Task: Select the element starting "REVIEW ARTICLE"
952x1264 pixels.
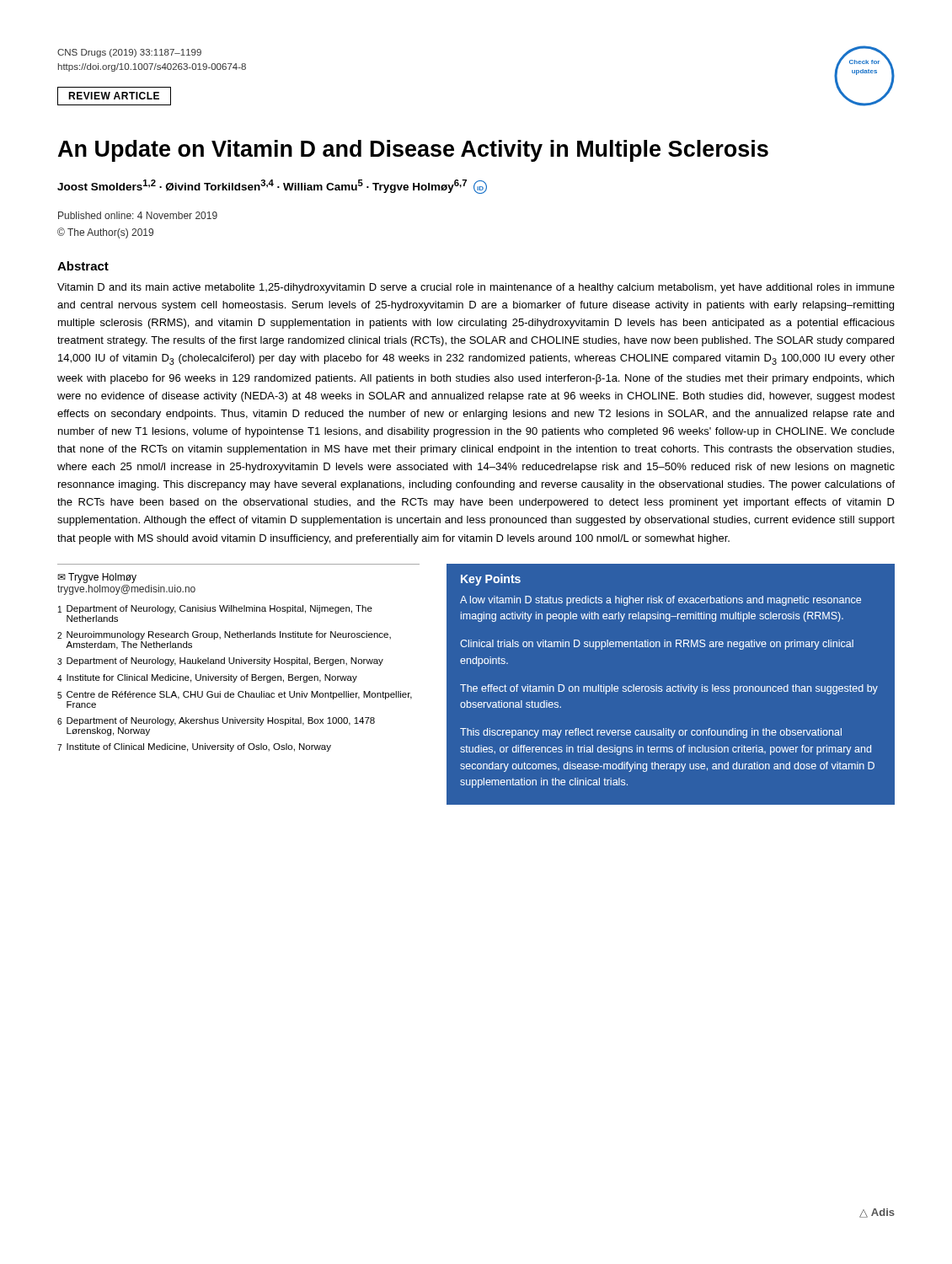Action: pos(114,96)
